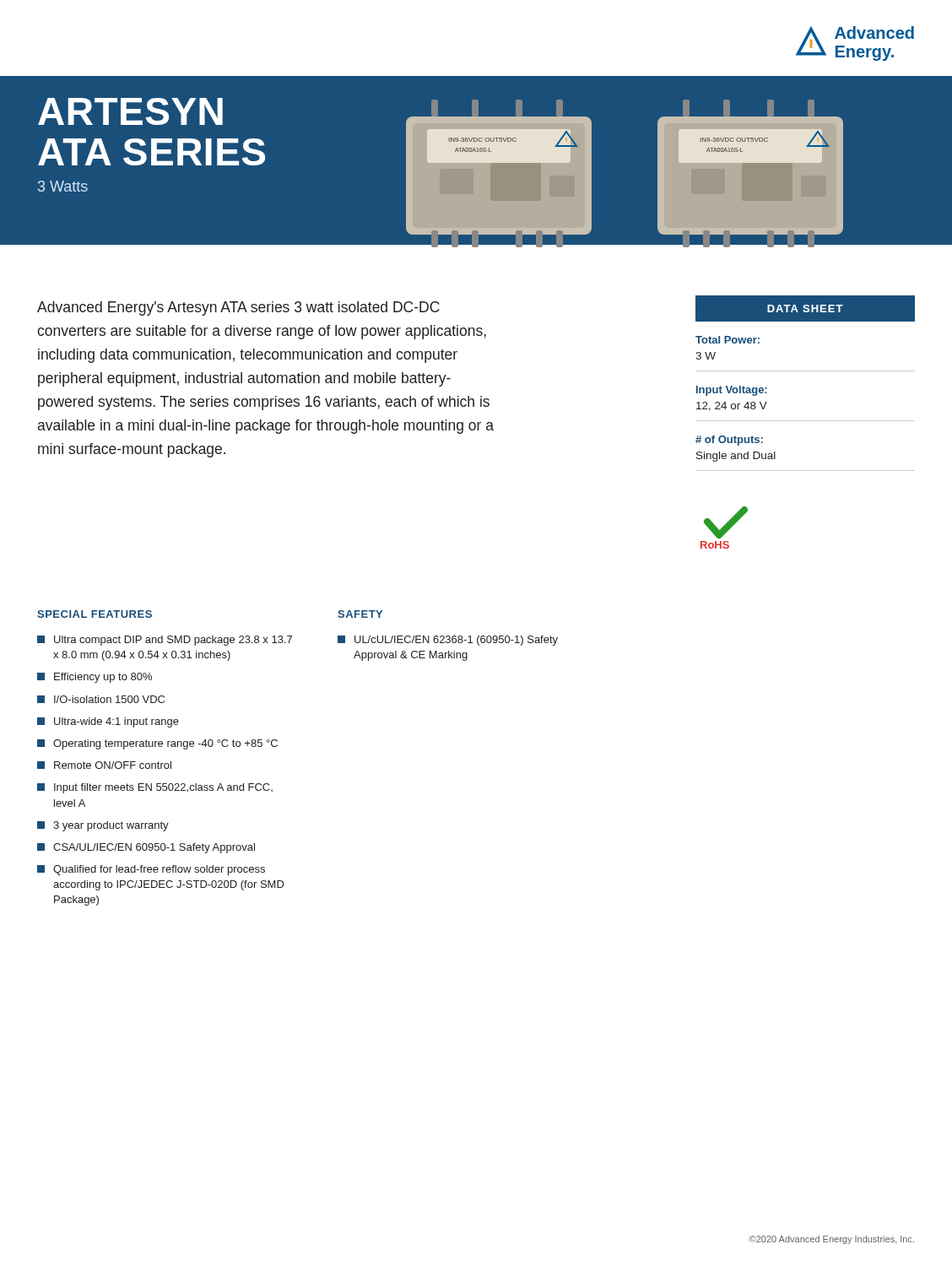Point to the text starting "Single and Dual"
Viewport: 952px width, 1266px height.
tap(736, 455)
